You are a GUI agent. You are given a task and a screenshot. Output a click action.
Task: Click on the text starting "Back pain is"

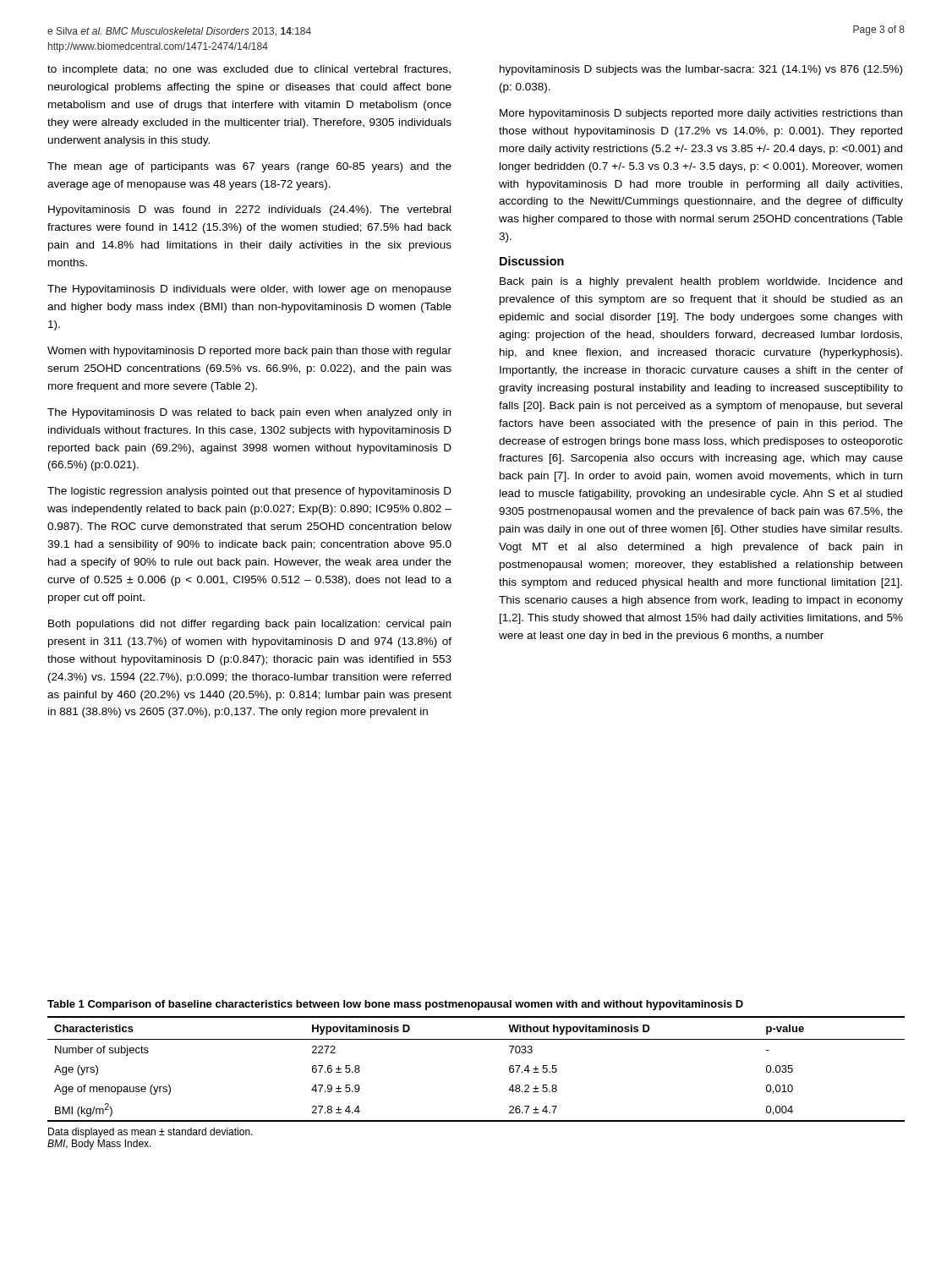click(701, 458)
